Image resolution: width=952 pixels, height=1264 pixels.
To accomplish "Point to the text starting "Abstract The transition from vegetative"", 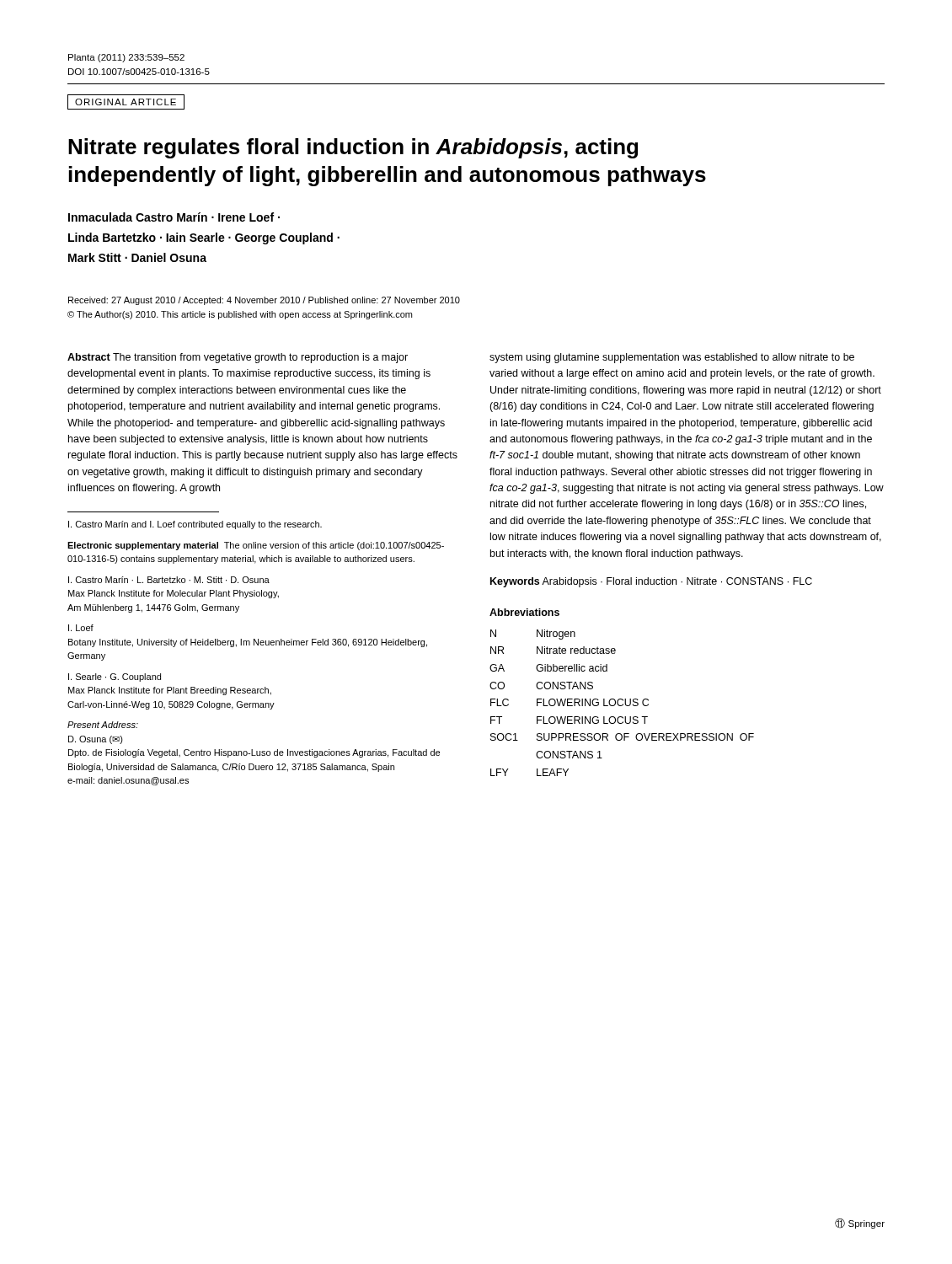I will click(x=262, y=423).
